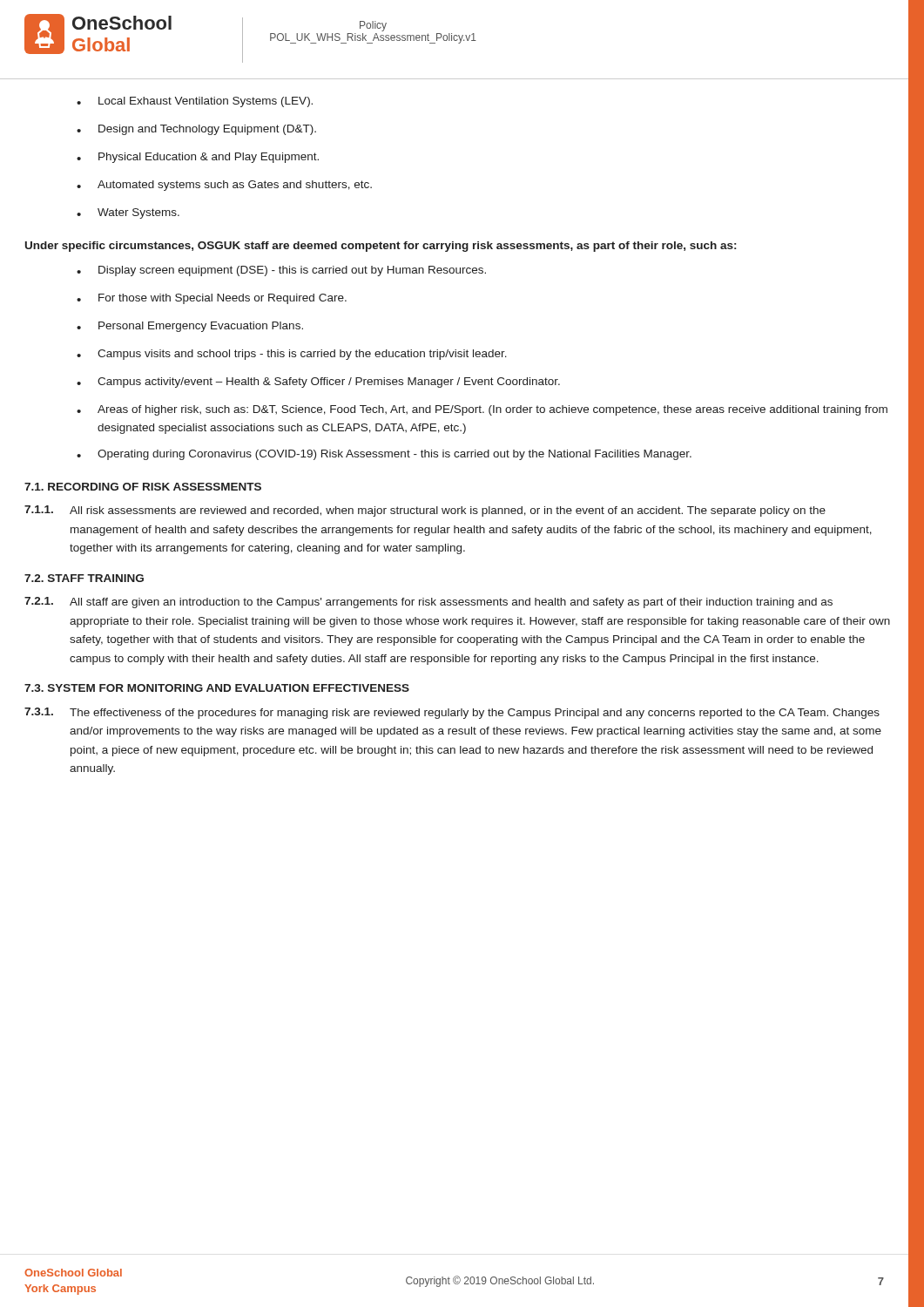The image size is (924, 1307).
Task: Select the passage starting "• Automated systems"
Action: coord(224,186)
